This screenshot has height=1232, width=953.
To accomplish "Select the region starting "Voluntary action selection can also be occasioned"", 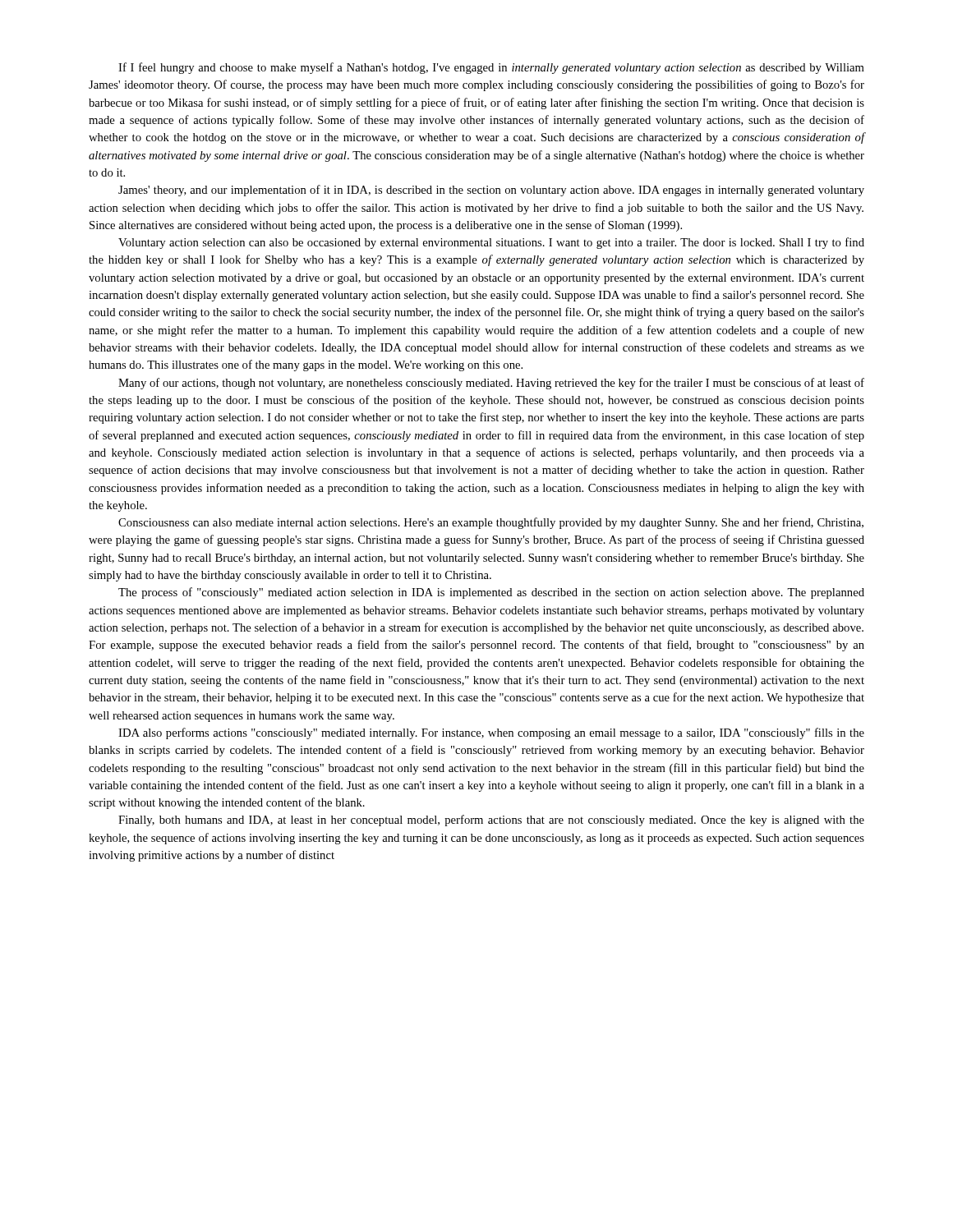I will [x=476, y=304].
